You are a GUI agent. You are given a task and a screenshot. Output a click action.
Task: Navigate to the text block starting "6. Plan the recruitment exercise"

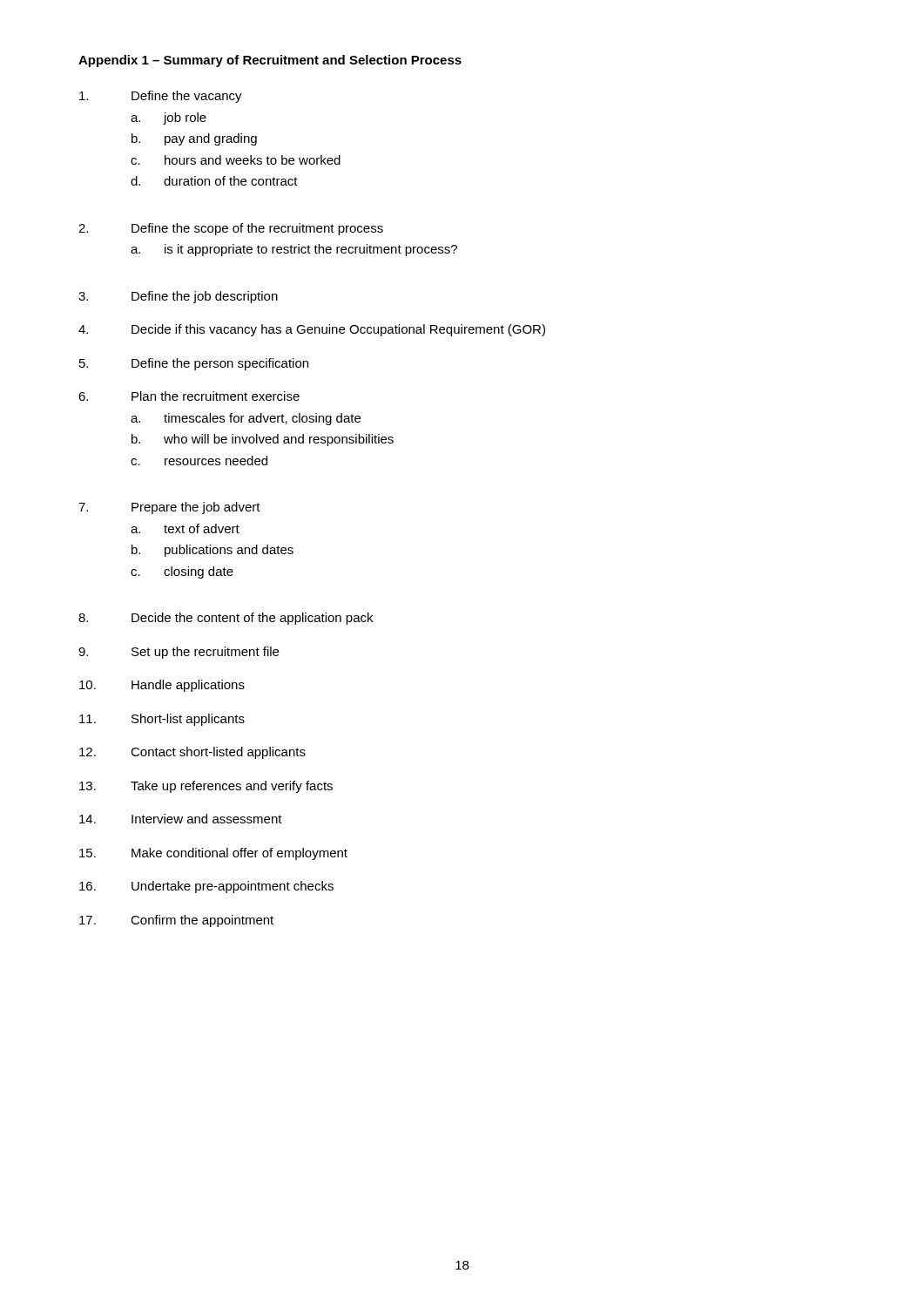coord(236,435)
